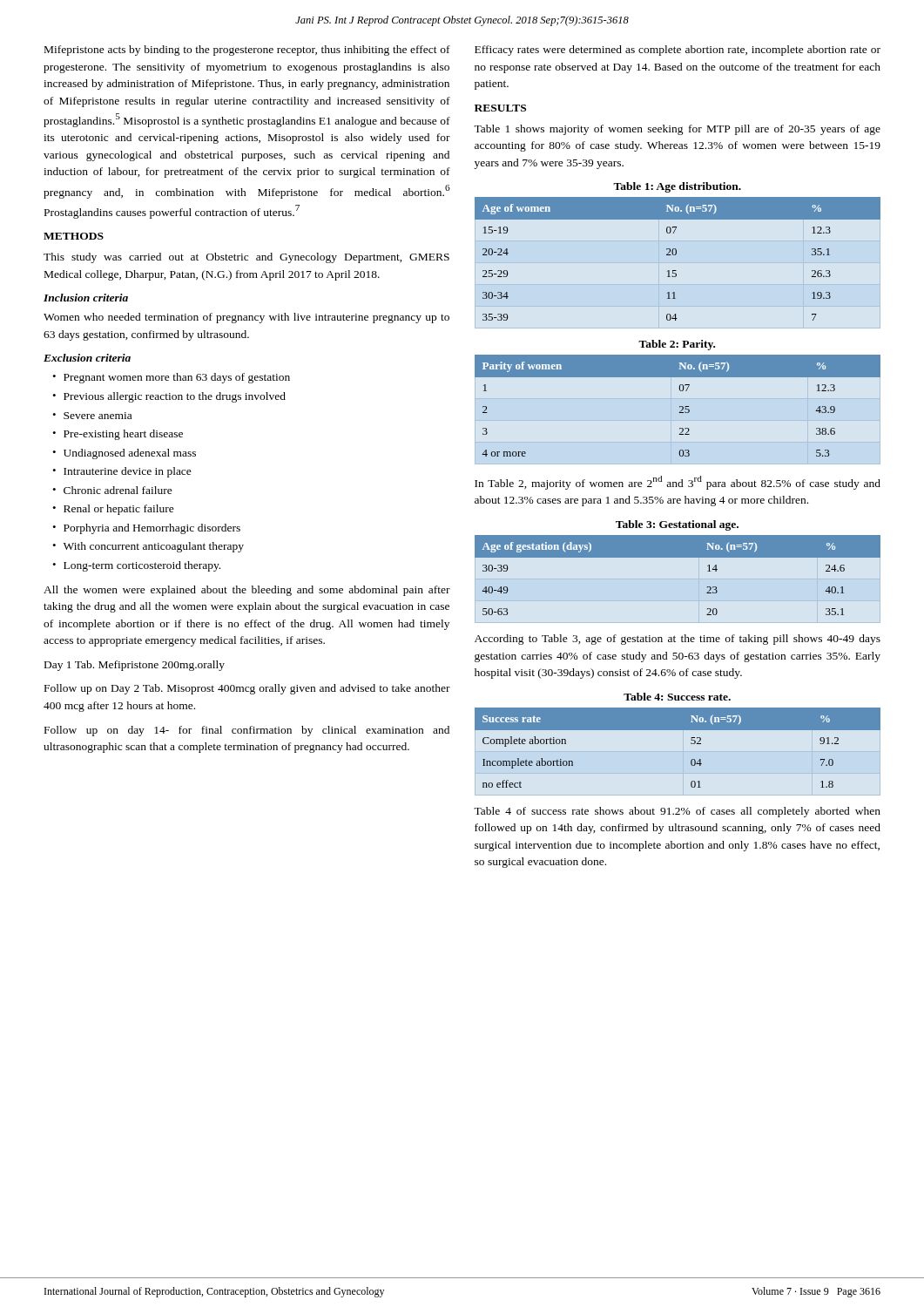Image resolution: width=924 pixels, height=1307 pixels.
Task: Point to the text starting "•Long-term corticosteroid therapy."
Action: pos(137,565)
